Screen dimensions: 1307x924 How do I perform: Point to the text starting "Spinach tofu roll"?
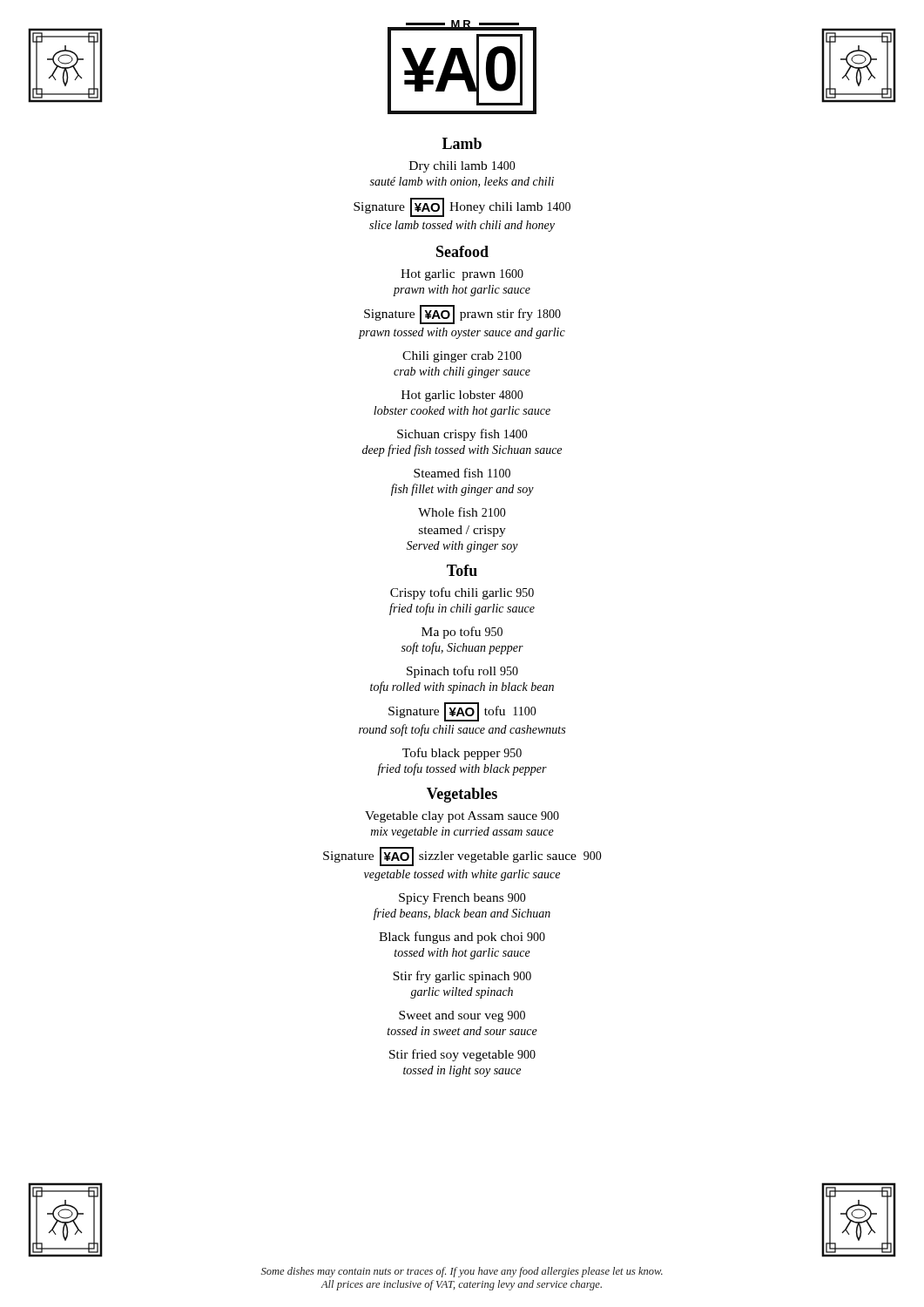[462, 670]
